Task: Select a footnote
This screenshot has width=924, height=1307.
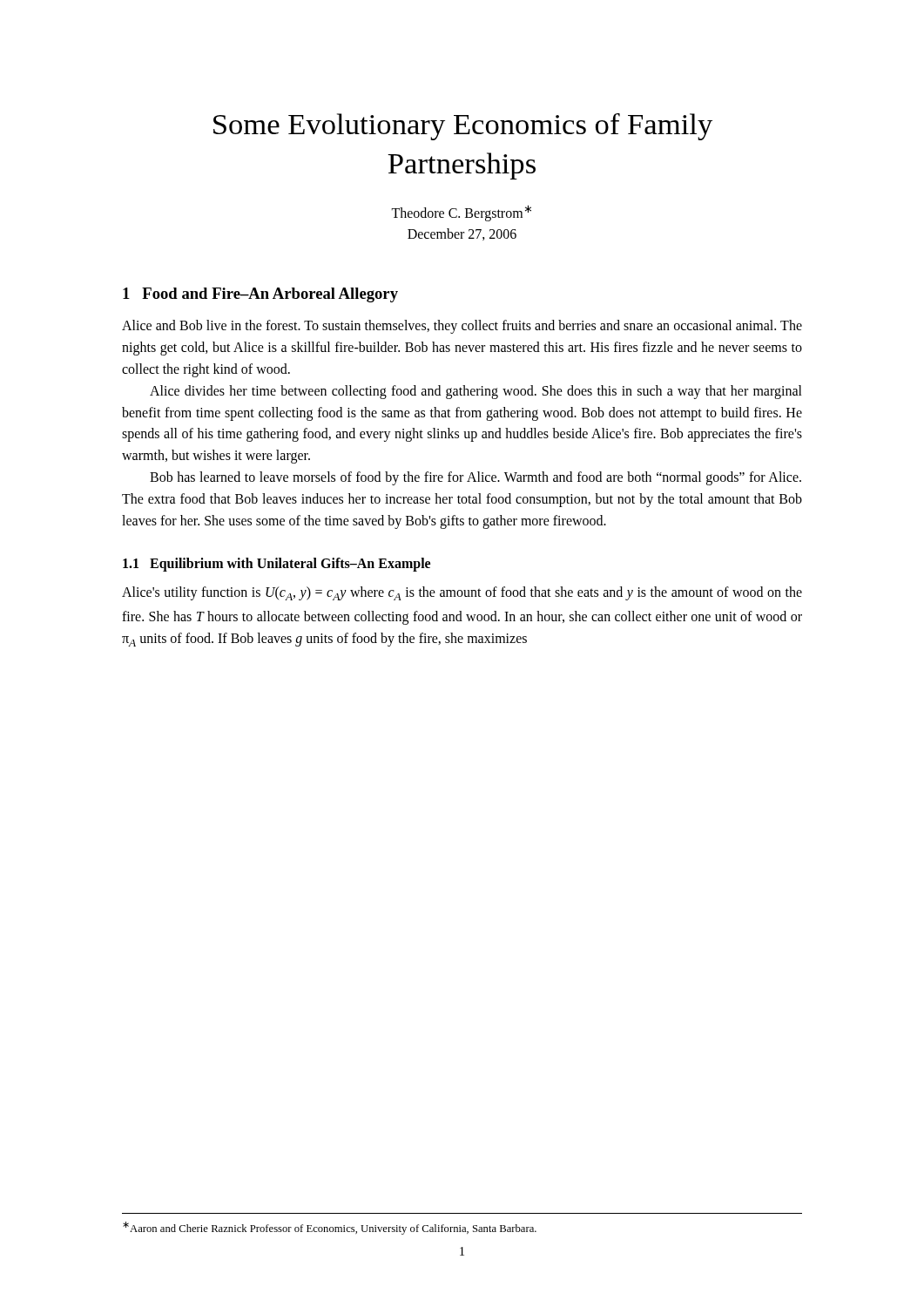Action: click(329, 1227)
